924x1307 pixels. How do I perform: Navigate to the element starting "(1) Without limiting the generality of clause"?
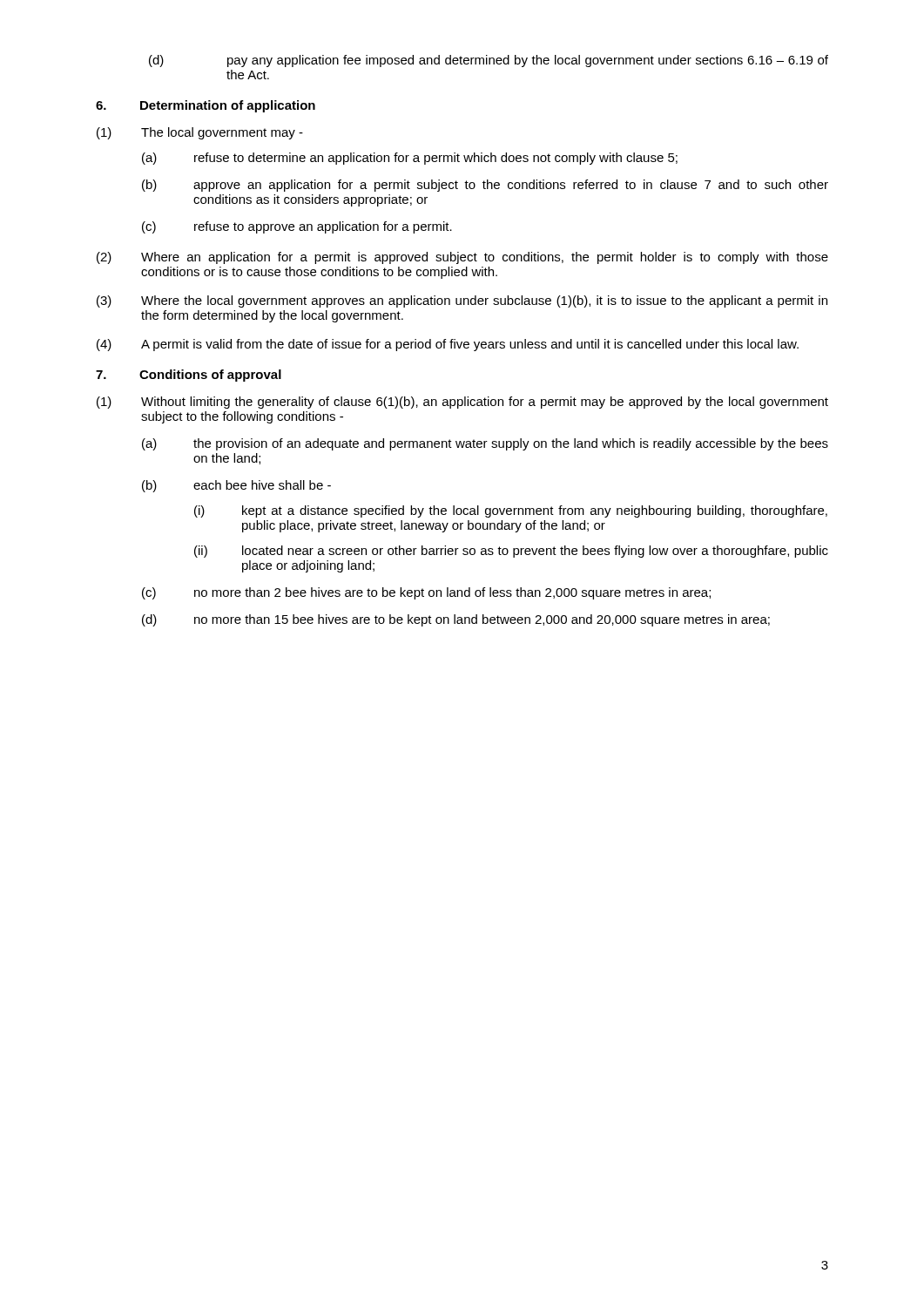point(462,409)
